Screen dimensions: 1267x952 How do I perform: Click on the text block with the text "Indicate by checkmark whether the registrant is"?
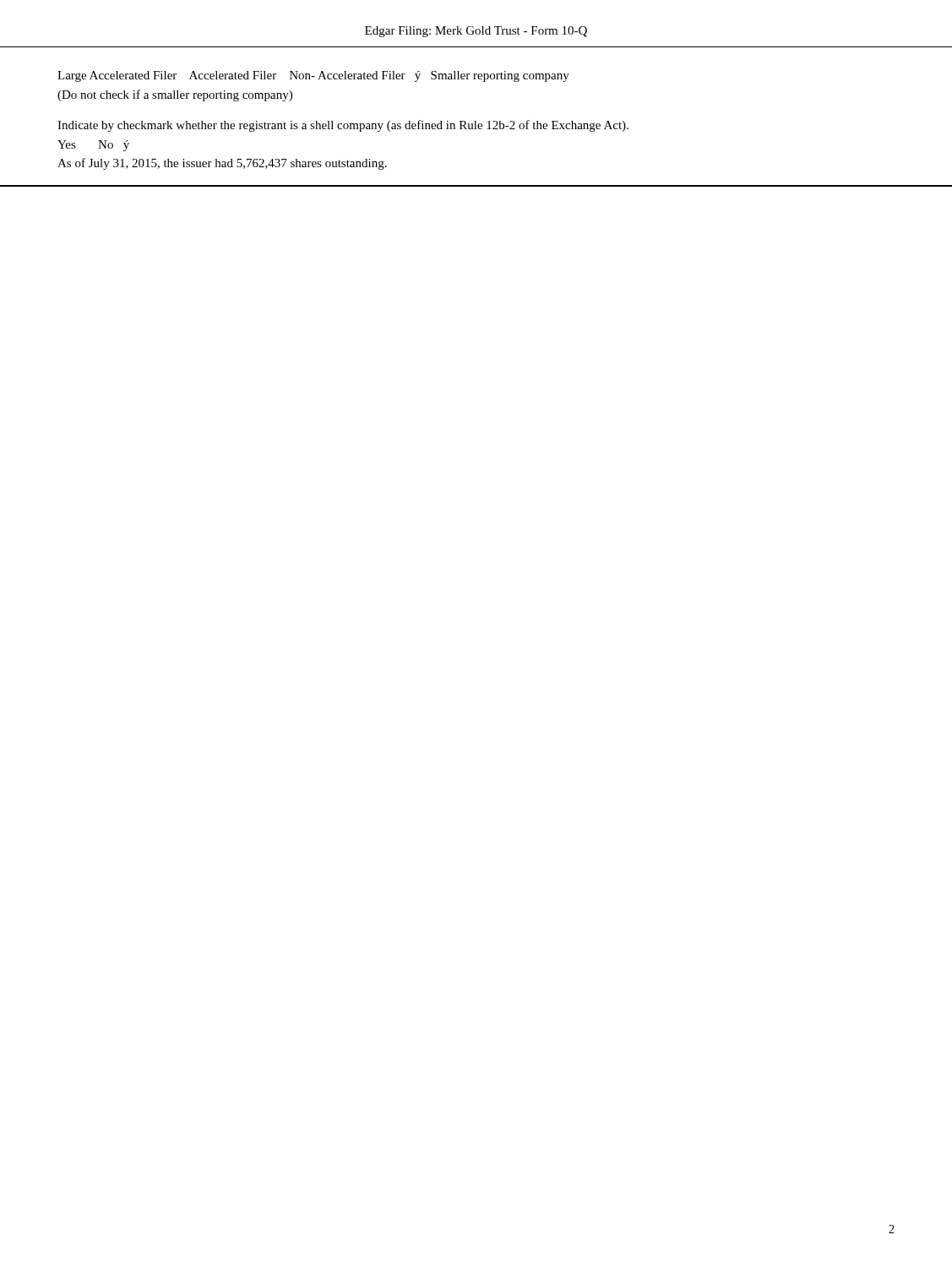pyautogui.click(x=343, y=126)
